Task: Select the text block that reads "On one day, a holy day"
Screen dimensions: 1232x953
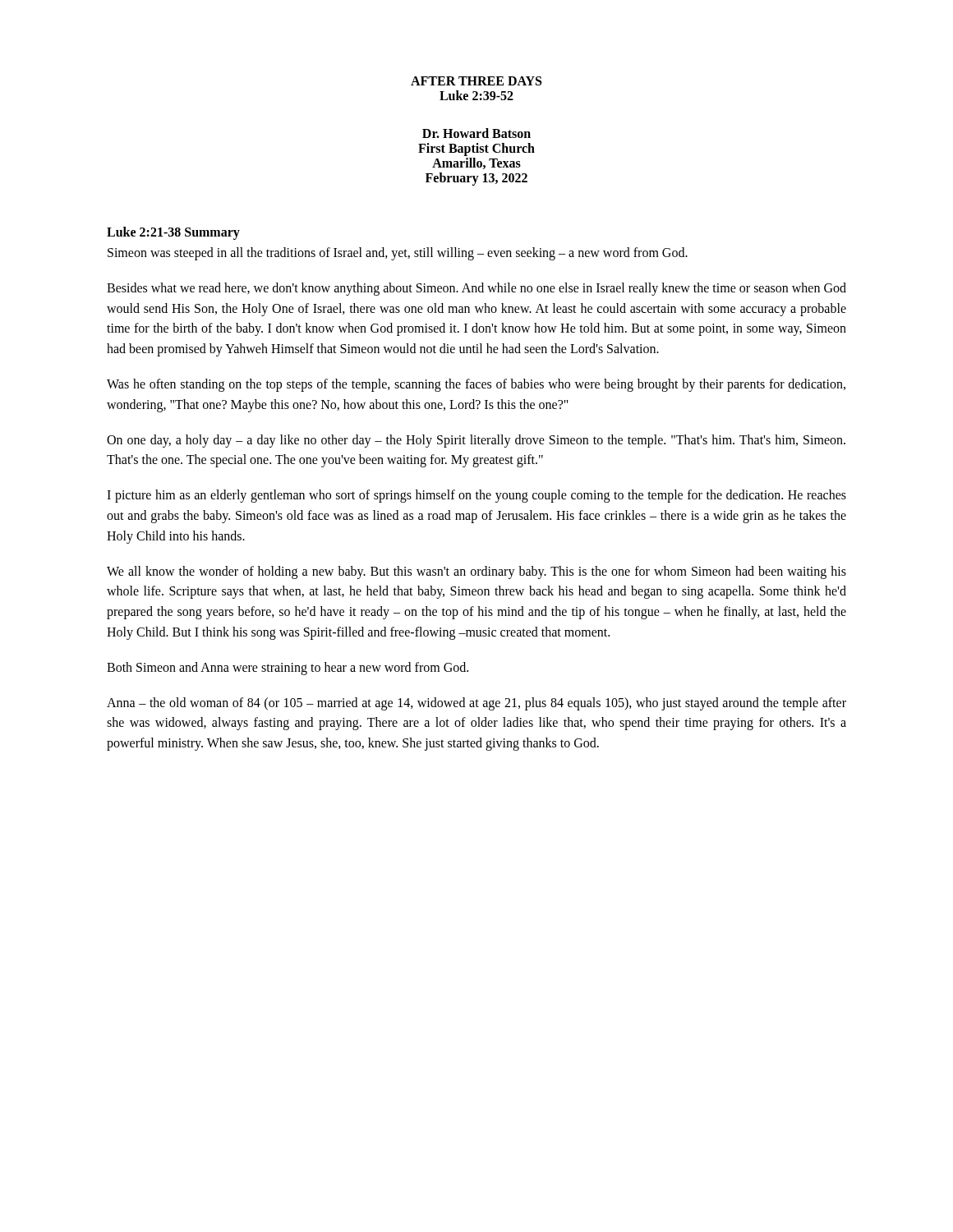Action: point(476,450)
